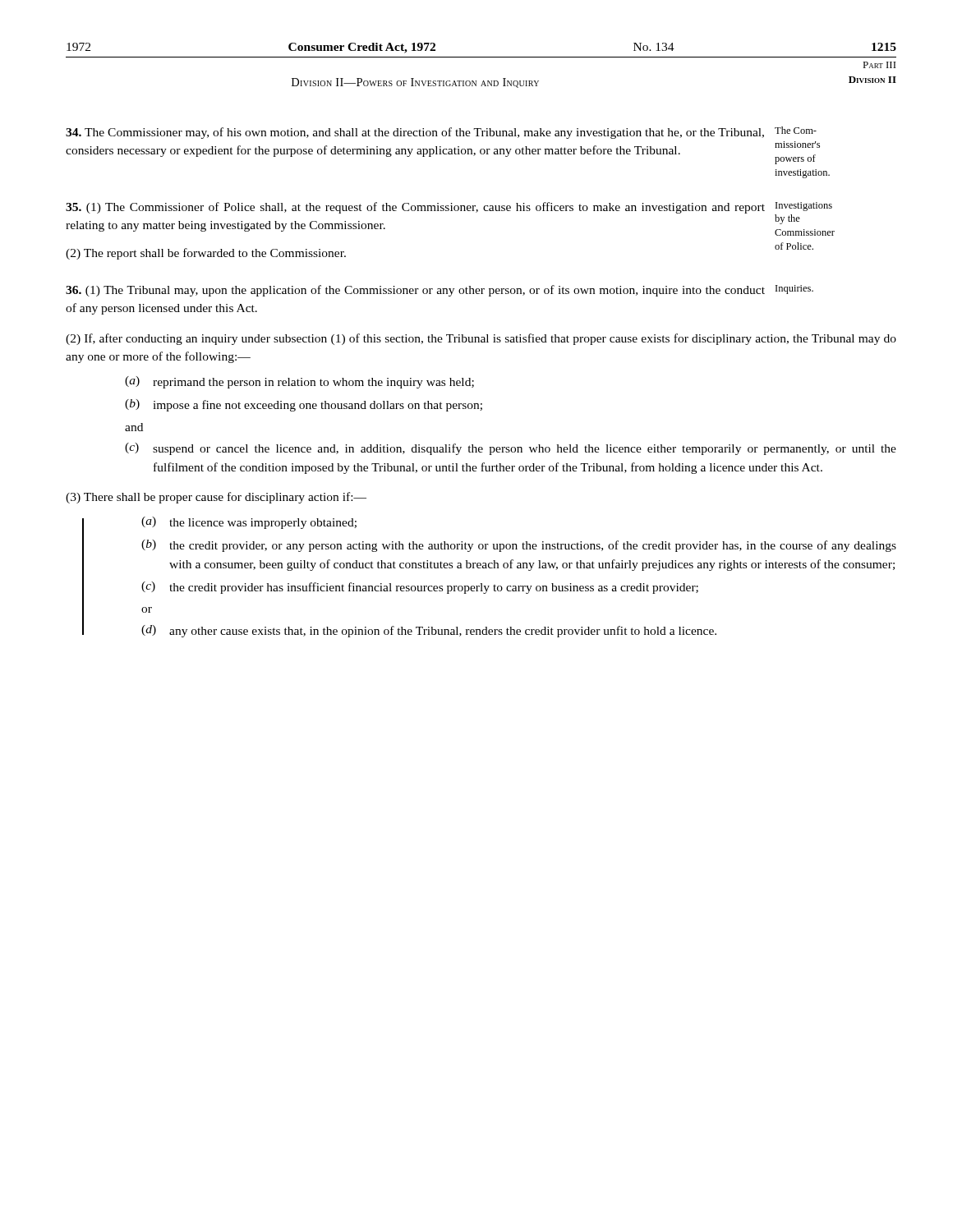
Task: Find the block starting "(b) impose a"
Action: tap(304, 405)
